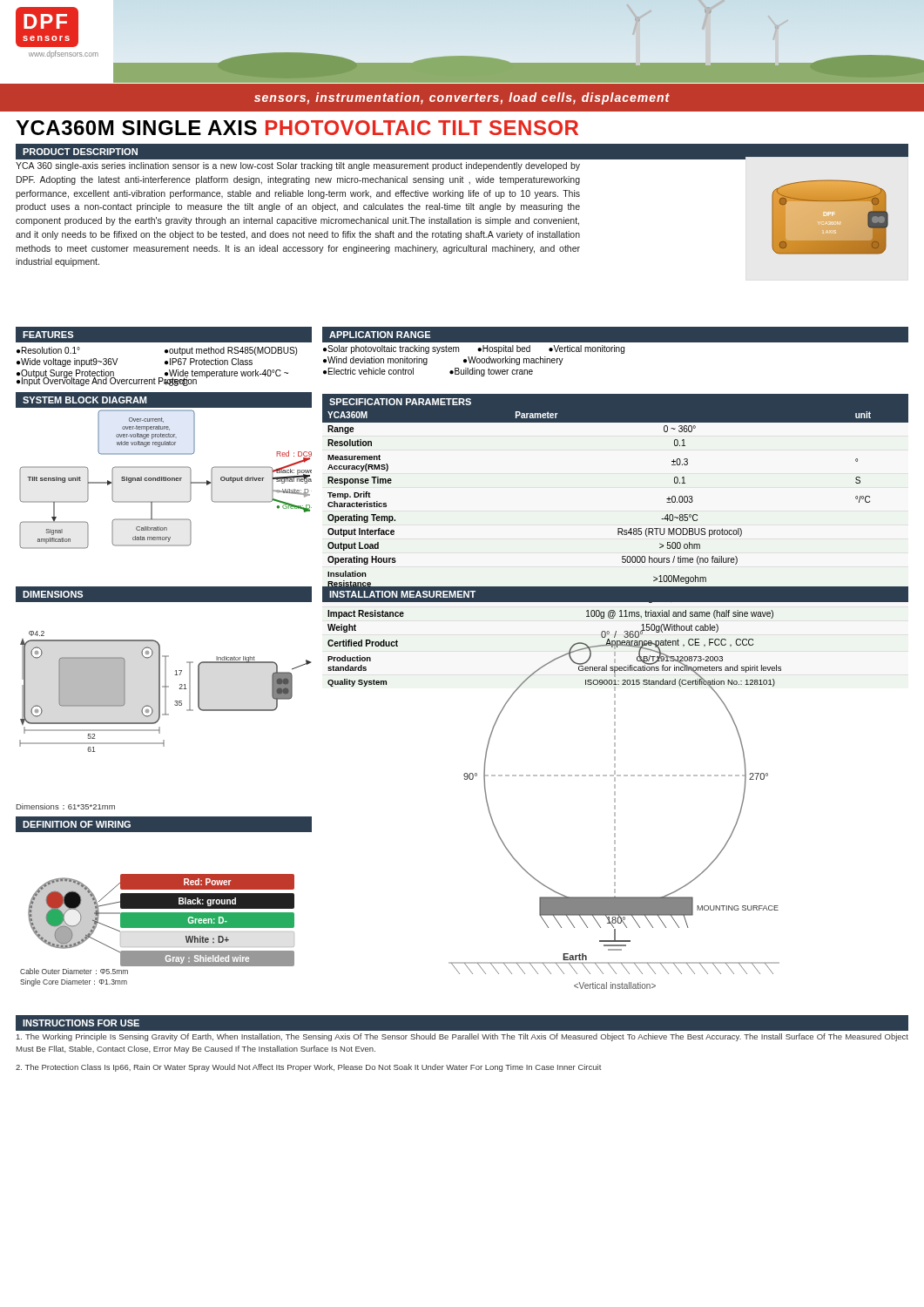Find the section header that reads "INSTRUCTIONS FOR USE"
Image resolution: width=924 pixels, height=1307 pixels.
[81, 1023]
